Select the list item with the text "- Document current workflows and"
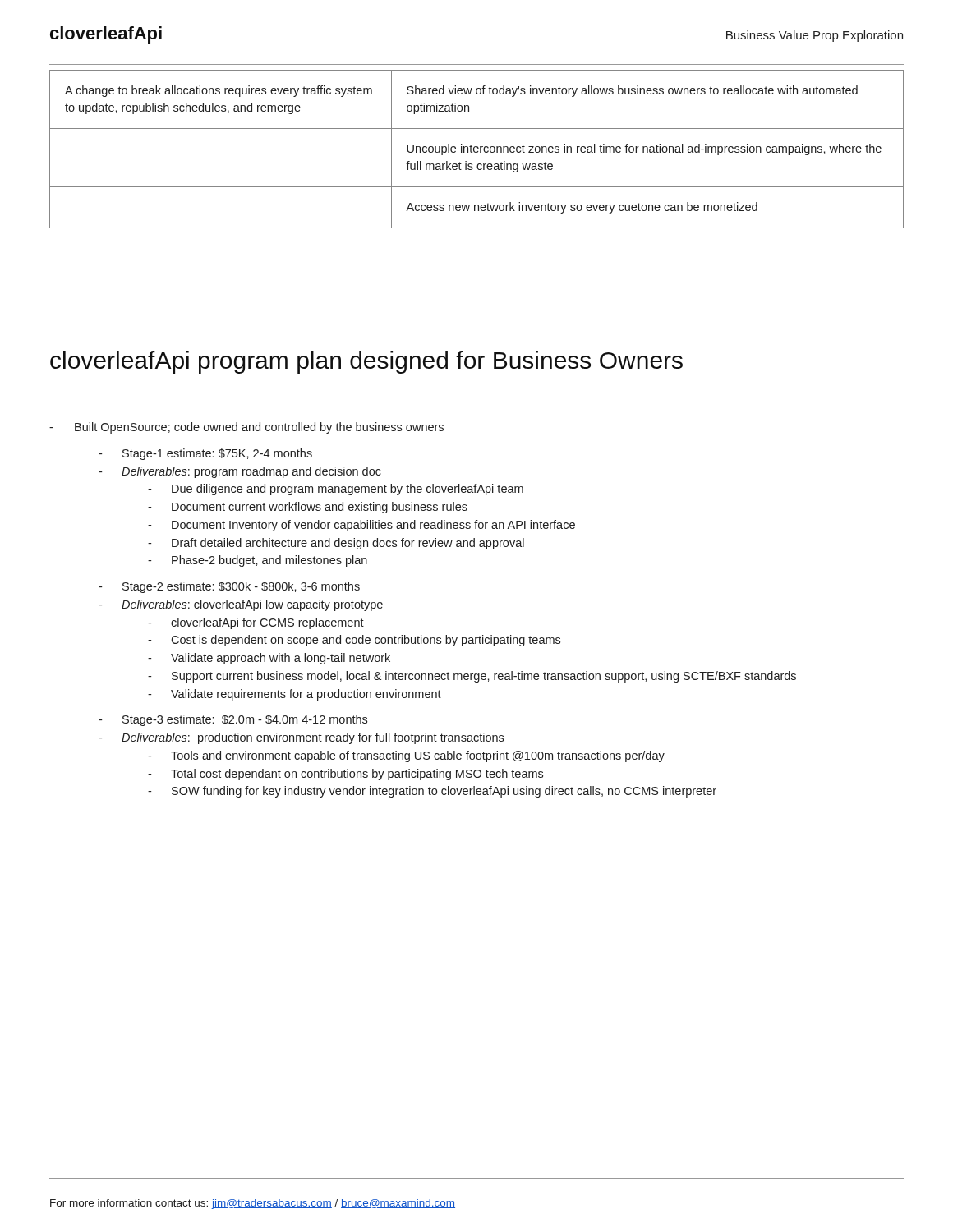Image resolution: width=953 pixels, height=1232 pixels. (308, 508)
